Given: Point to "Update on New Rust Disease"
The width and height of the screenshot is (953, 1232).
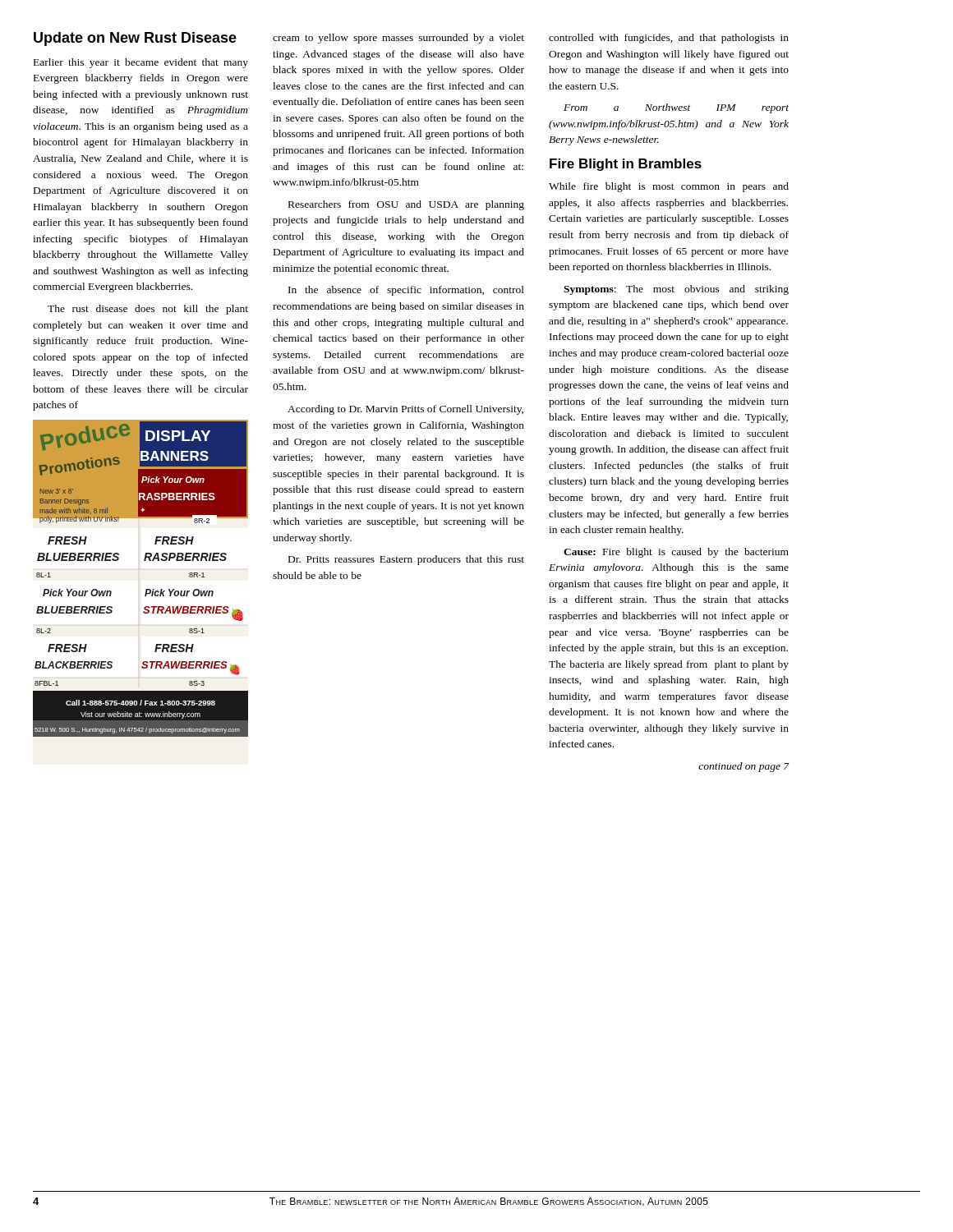Looking at the screenshot, I should (140, 38).
